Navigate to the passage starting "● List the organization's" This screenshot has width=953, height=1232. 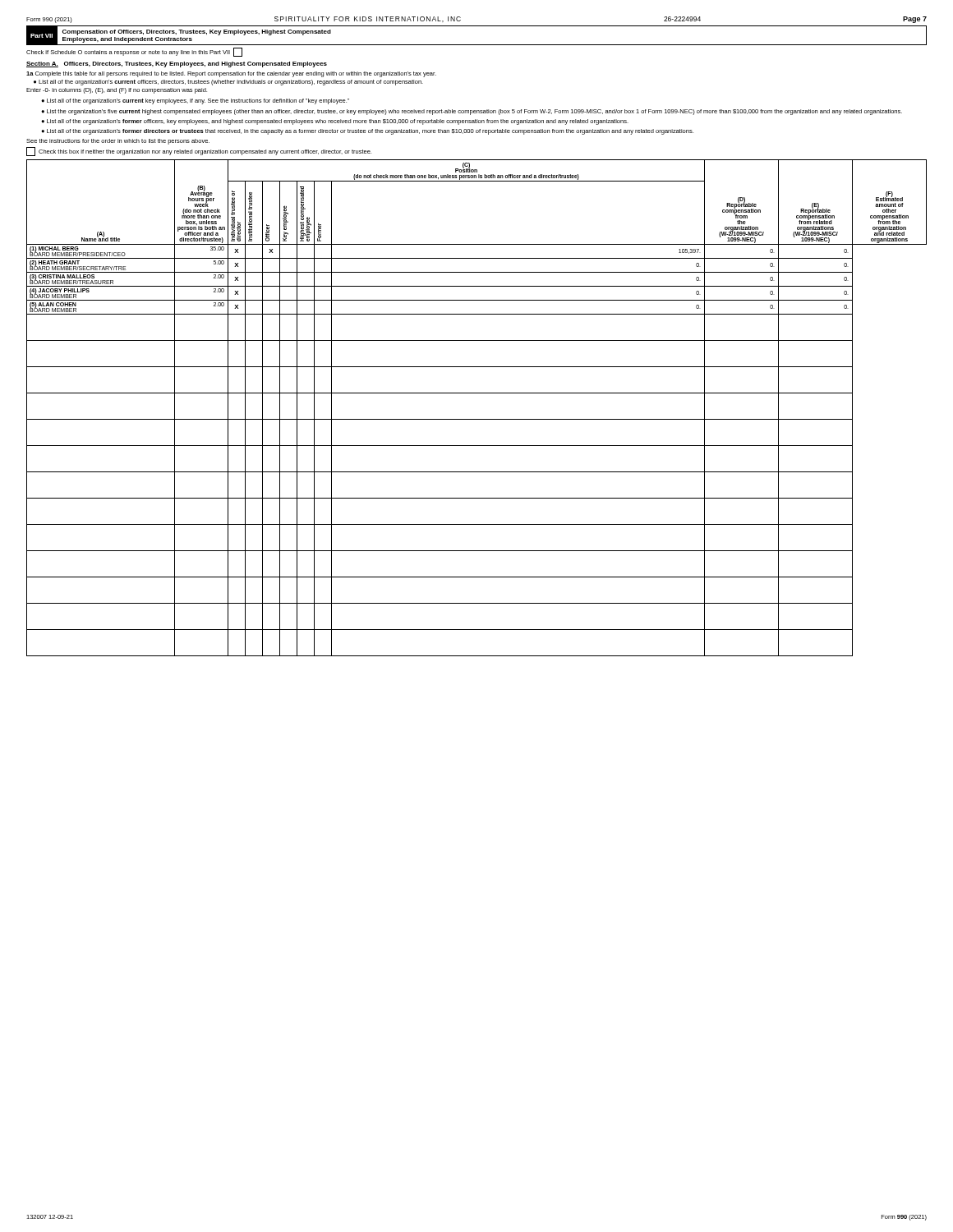click(x=472, y=111)
